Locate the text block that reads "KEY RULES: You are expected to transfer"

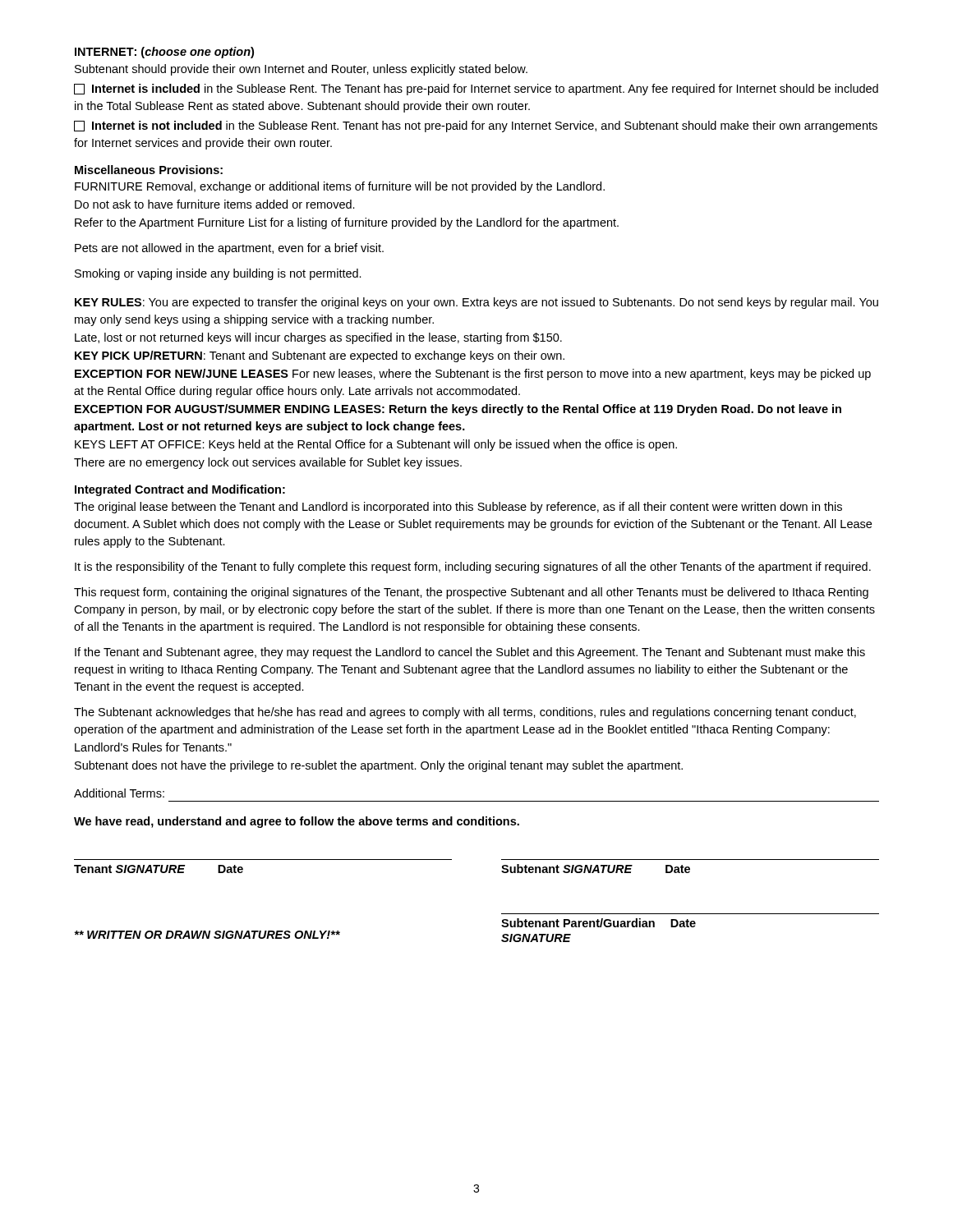pos(476,383)
